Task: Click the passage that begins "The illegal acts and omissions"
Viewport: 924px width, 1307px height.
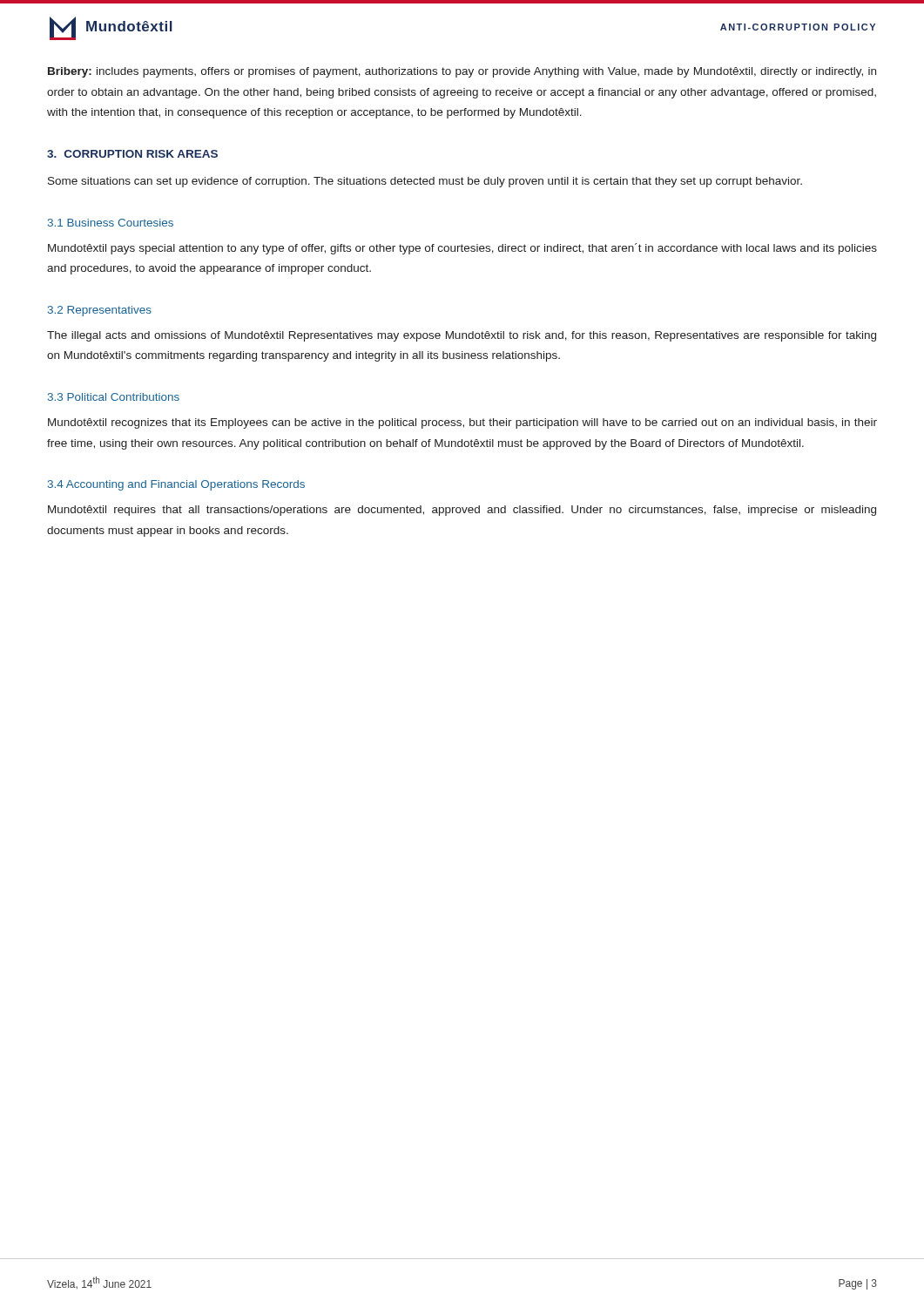Action: (462, 345)
